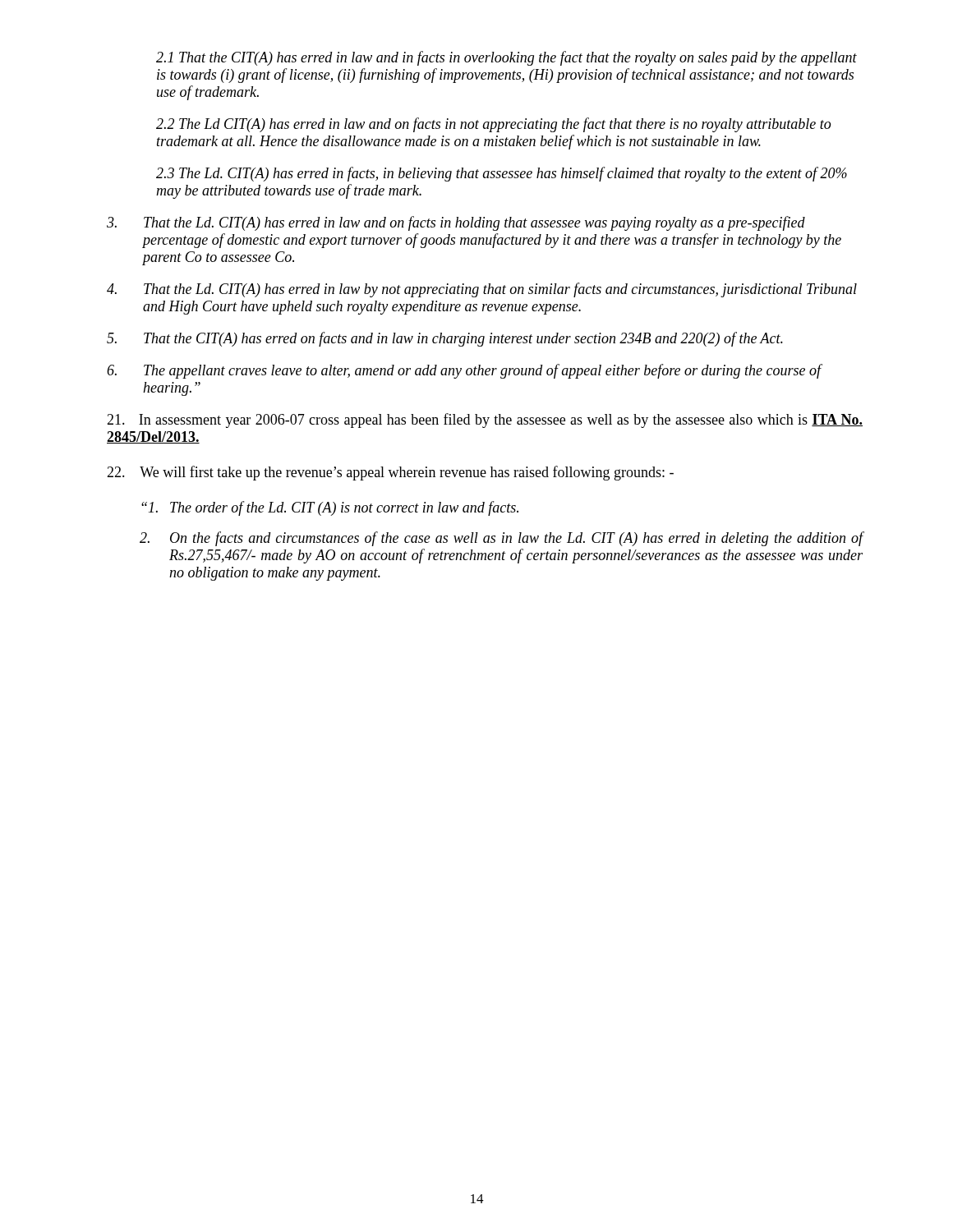The width and height of the screenshot is (953, 1232).
Task: Point to the region starting "2.3 The Ld. CIT(A) has erred in"
Action: tap(502, 182)
